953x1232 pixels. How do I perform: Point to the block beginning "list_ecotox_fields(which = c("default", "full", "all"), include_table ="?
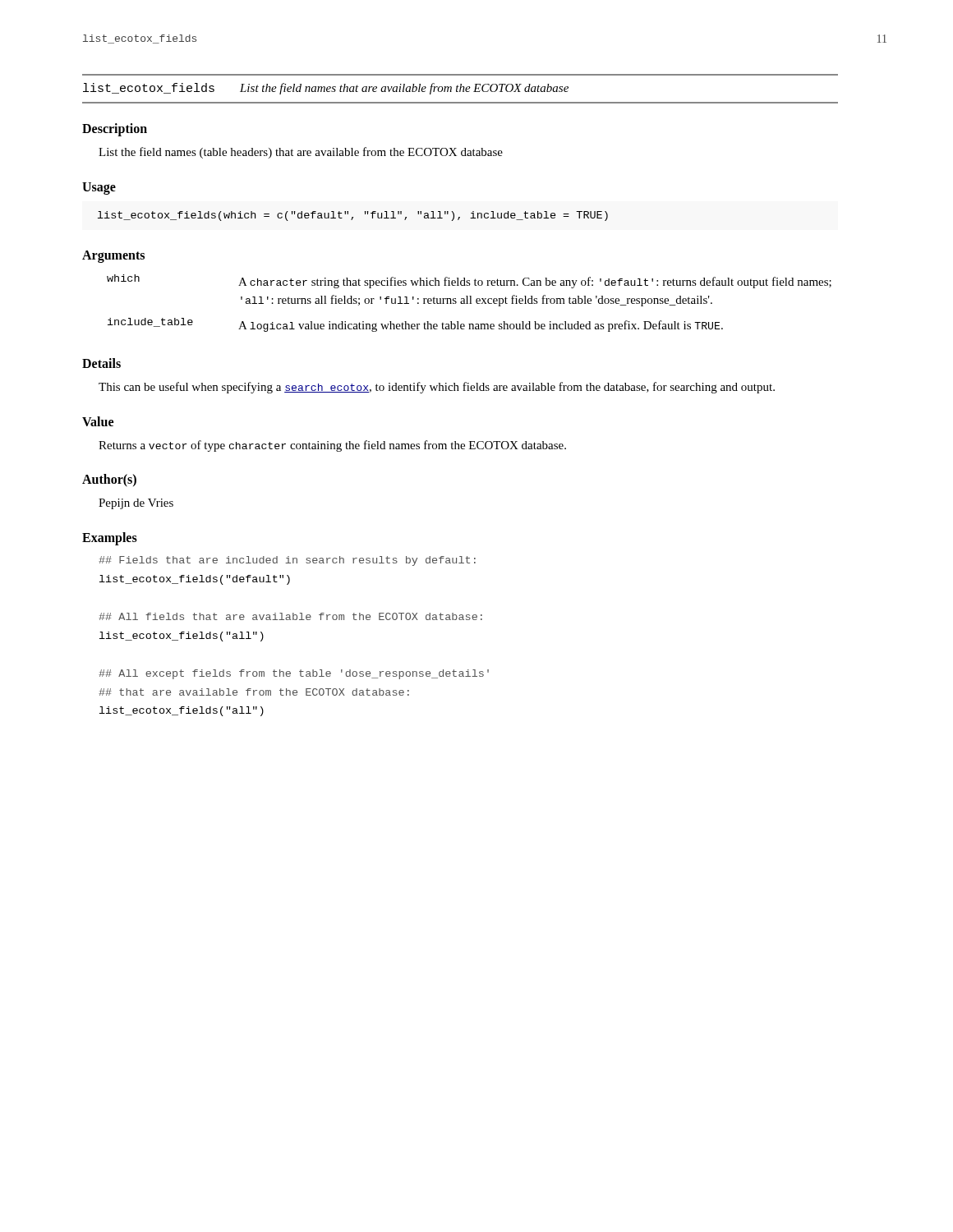pyautogui.click(x=460, y=215)
